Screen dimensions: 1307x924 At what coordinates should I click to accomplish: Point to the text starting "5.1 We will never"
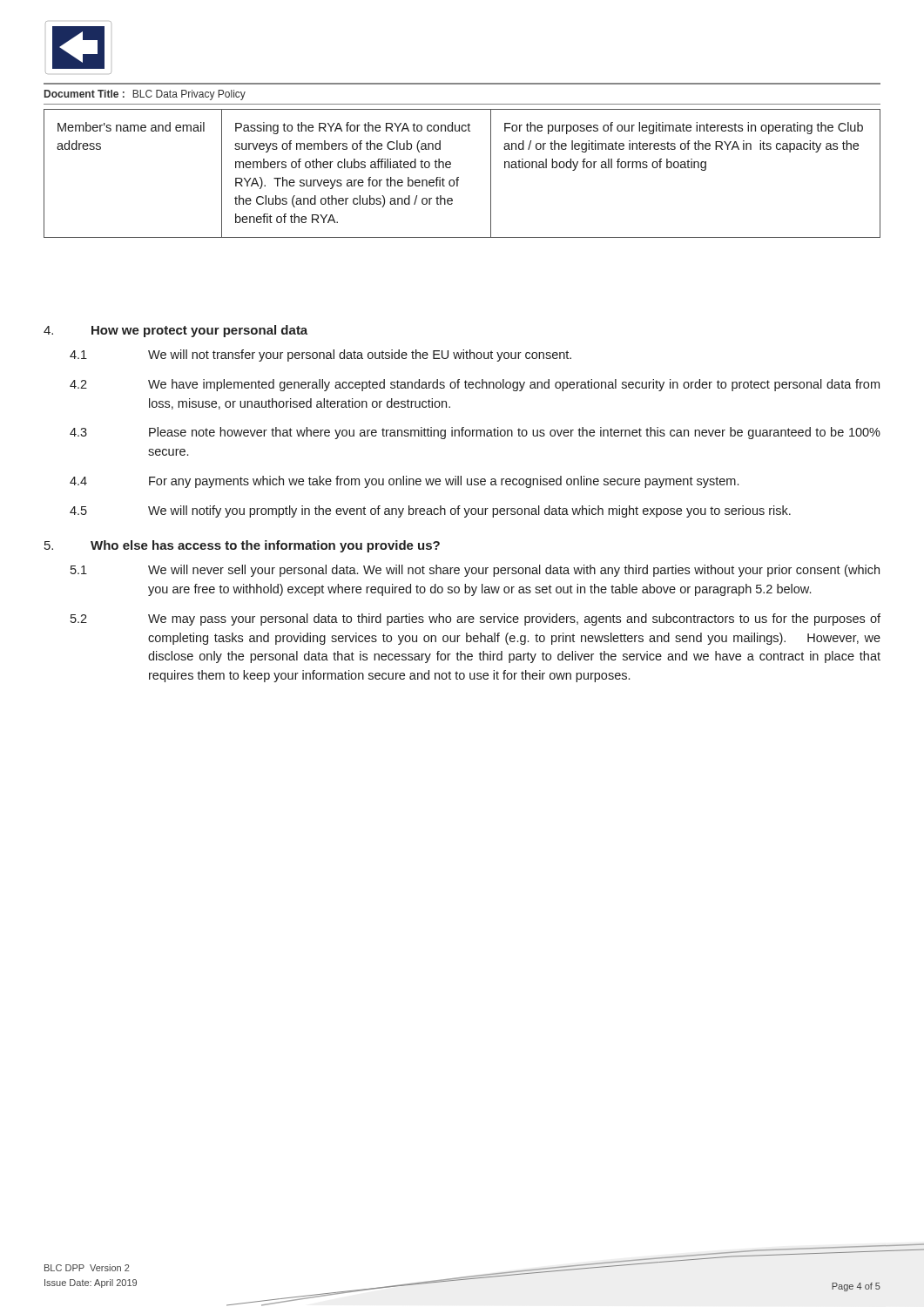pyautogui.click(x=462, y=580)
